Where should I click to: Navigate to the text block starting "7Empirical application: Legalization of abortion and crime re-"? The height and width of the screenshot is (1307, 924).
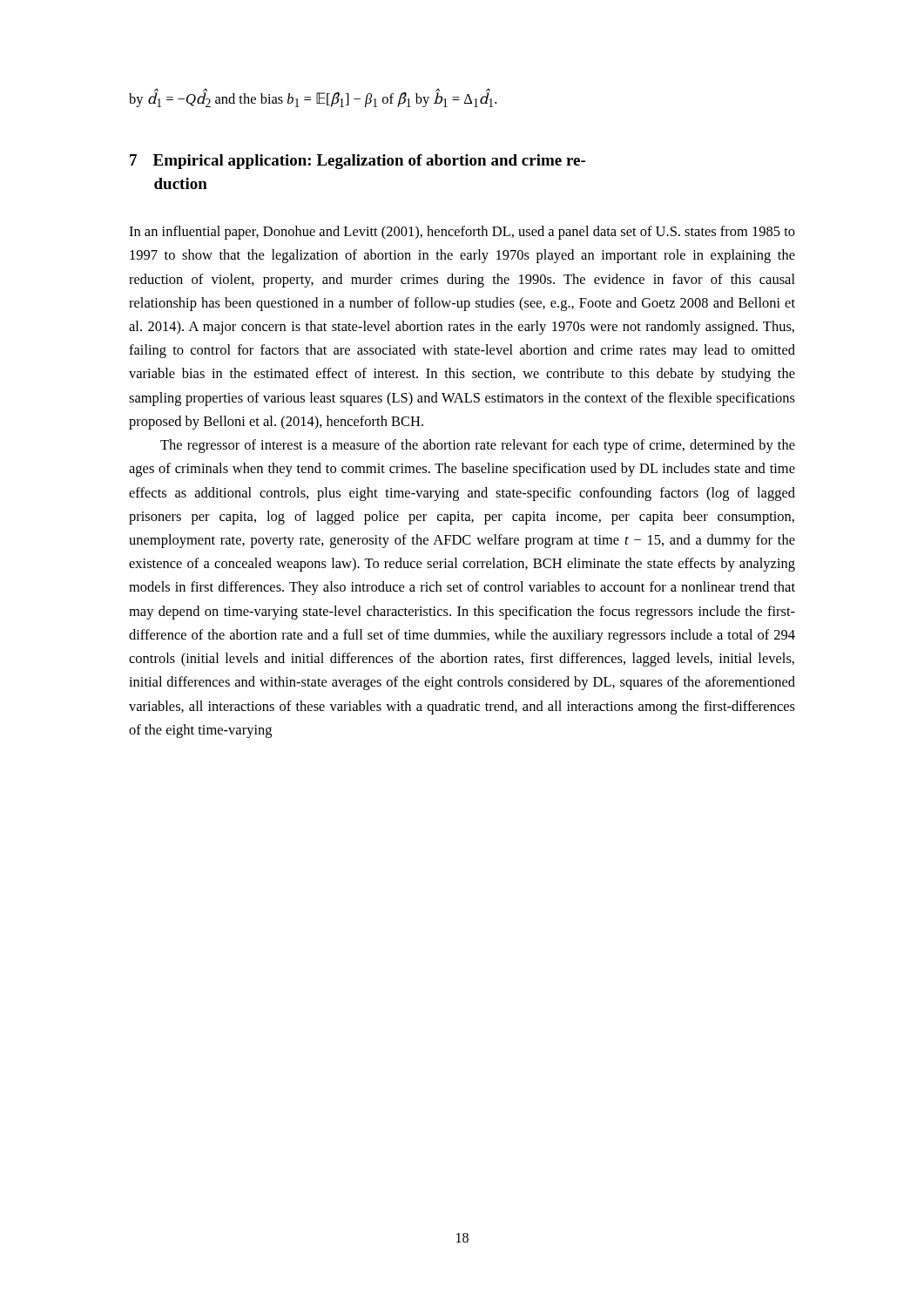[357, 171]
